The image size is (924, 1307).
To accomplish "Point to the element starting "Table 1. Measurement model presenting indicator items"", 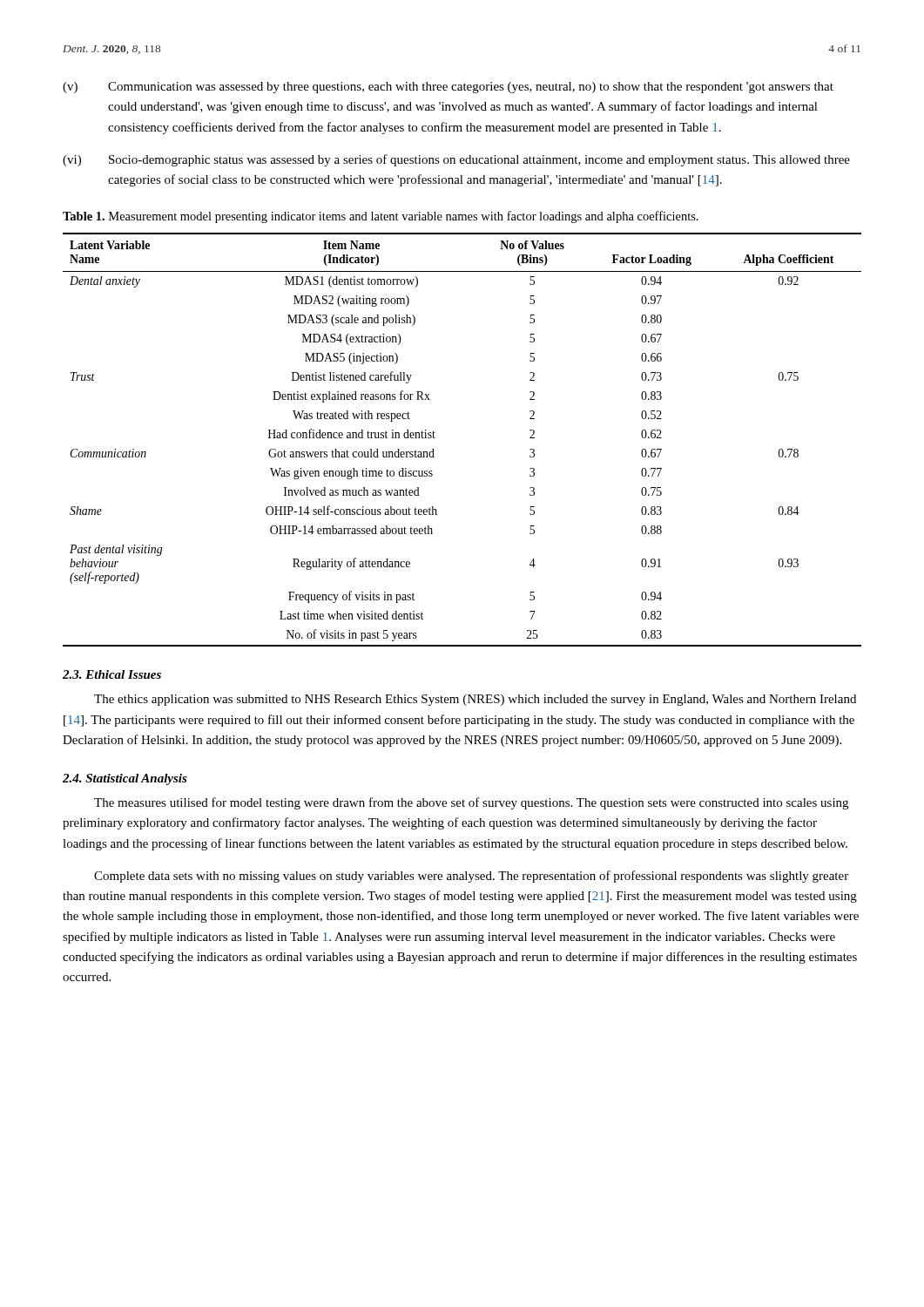I will click(381, 216).
